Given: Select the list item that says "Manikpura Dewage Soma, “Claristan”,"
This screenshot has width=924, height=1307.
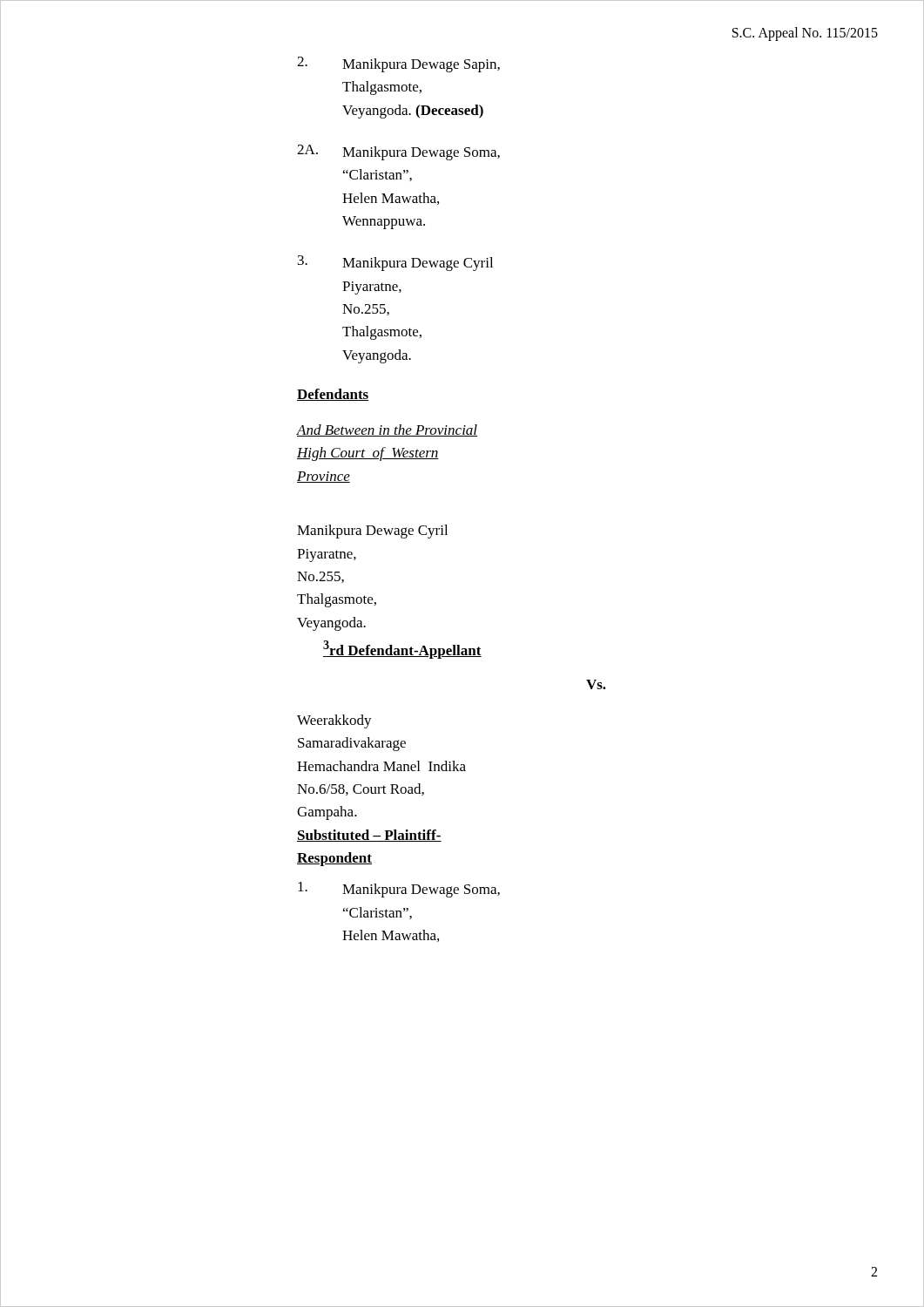Looking at the screenshot, I should coord(399,913).
